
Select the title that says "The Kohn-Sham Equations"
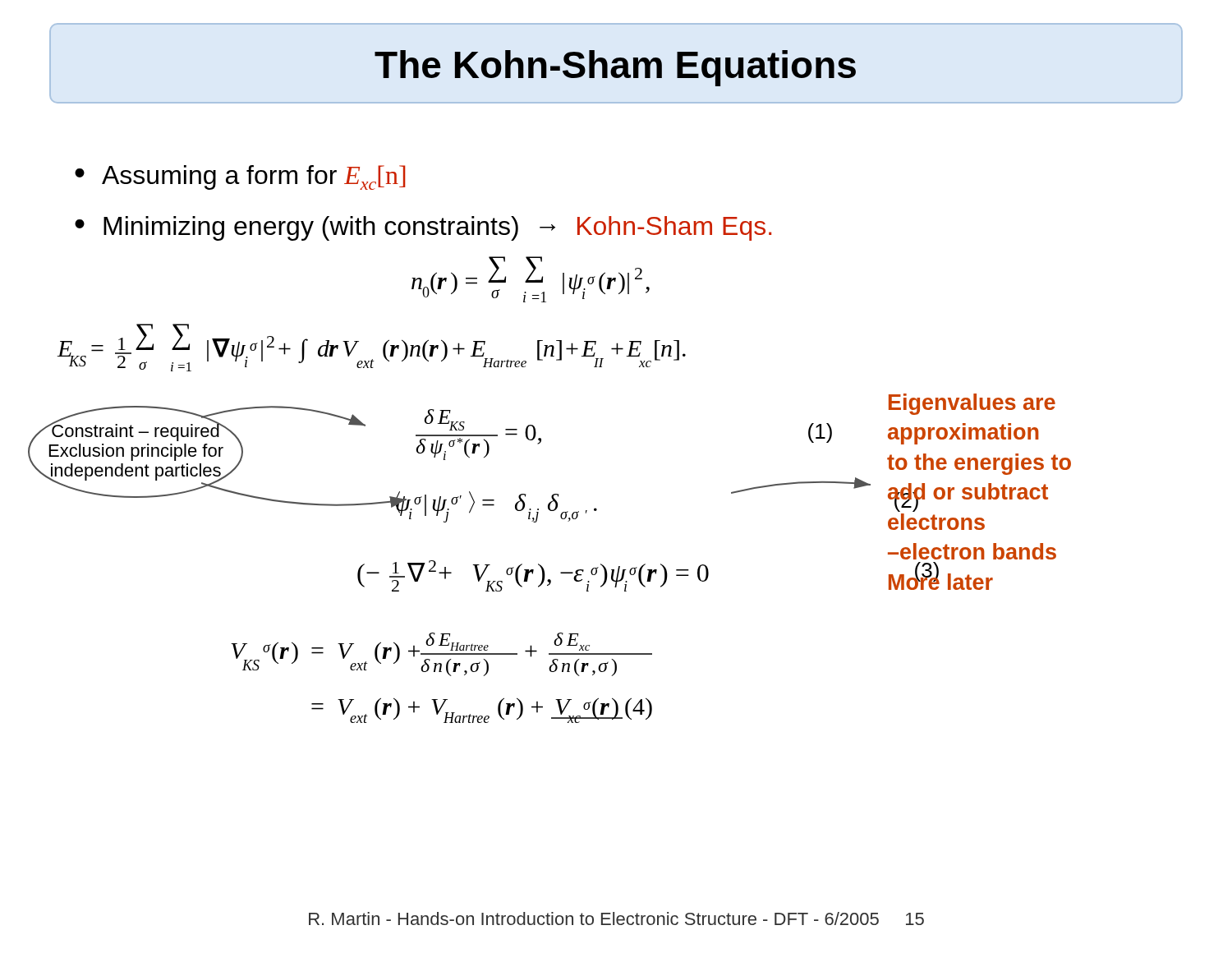pyautogui.click(x=616, y=65)
